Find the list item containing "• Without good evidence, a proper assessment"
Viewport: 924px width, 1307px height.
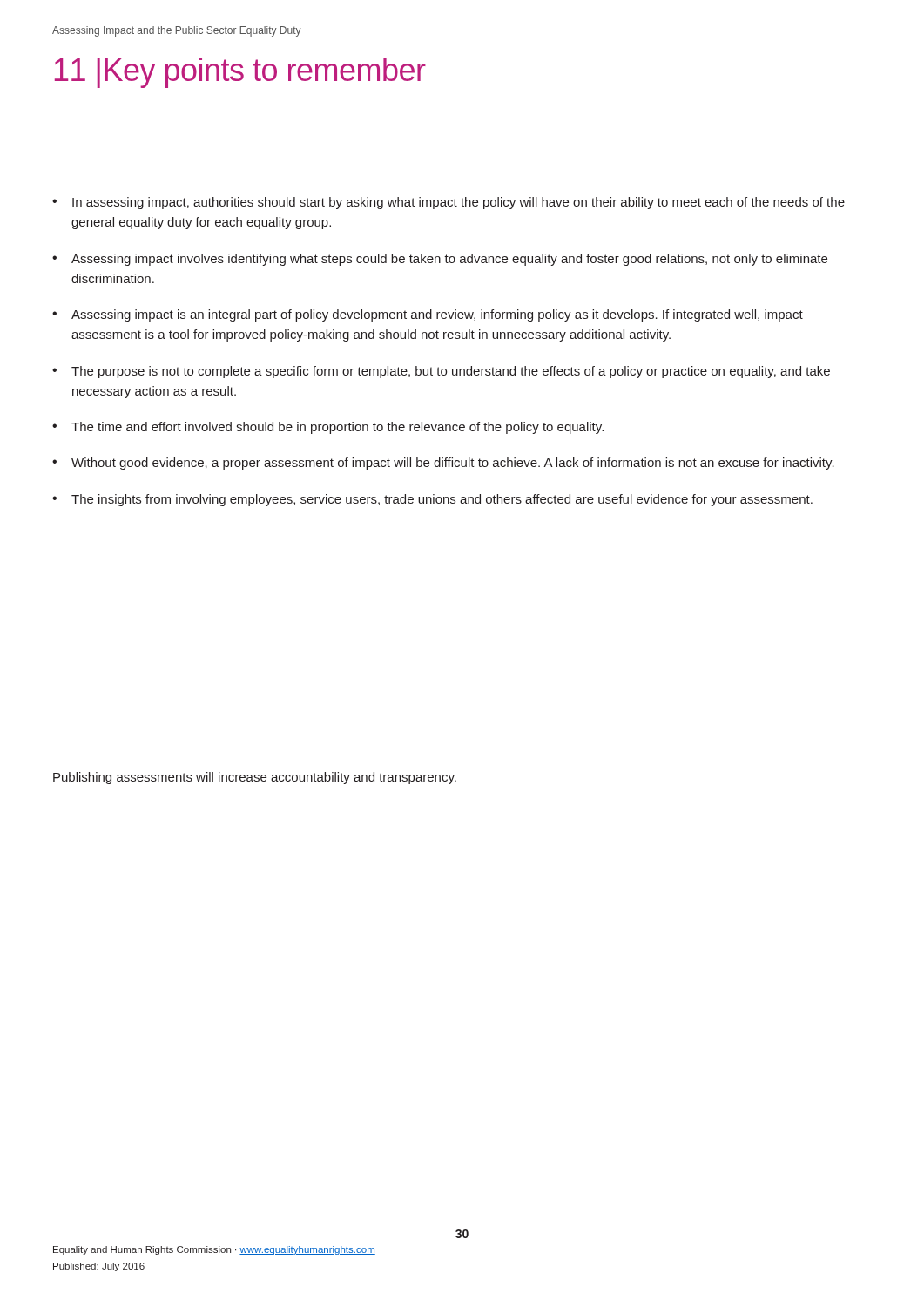pyautogui.click(x=444, y=463)
